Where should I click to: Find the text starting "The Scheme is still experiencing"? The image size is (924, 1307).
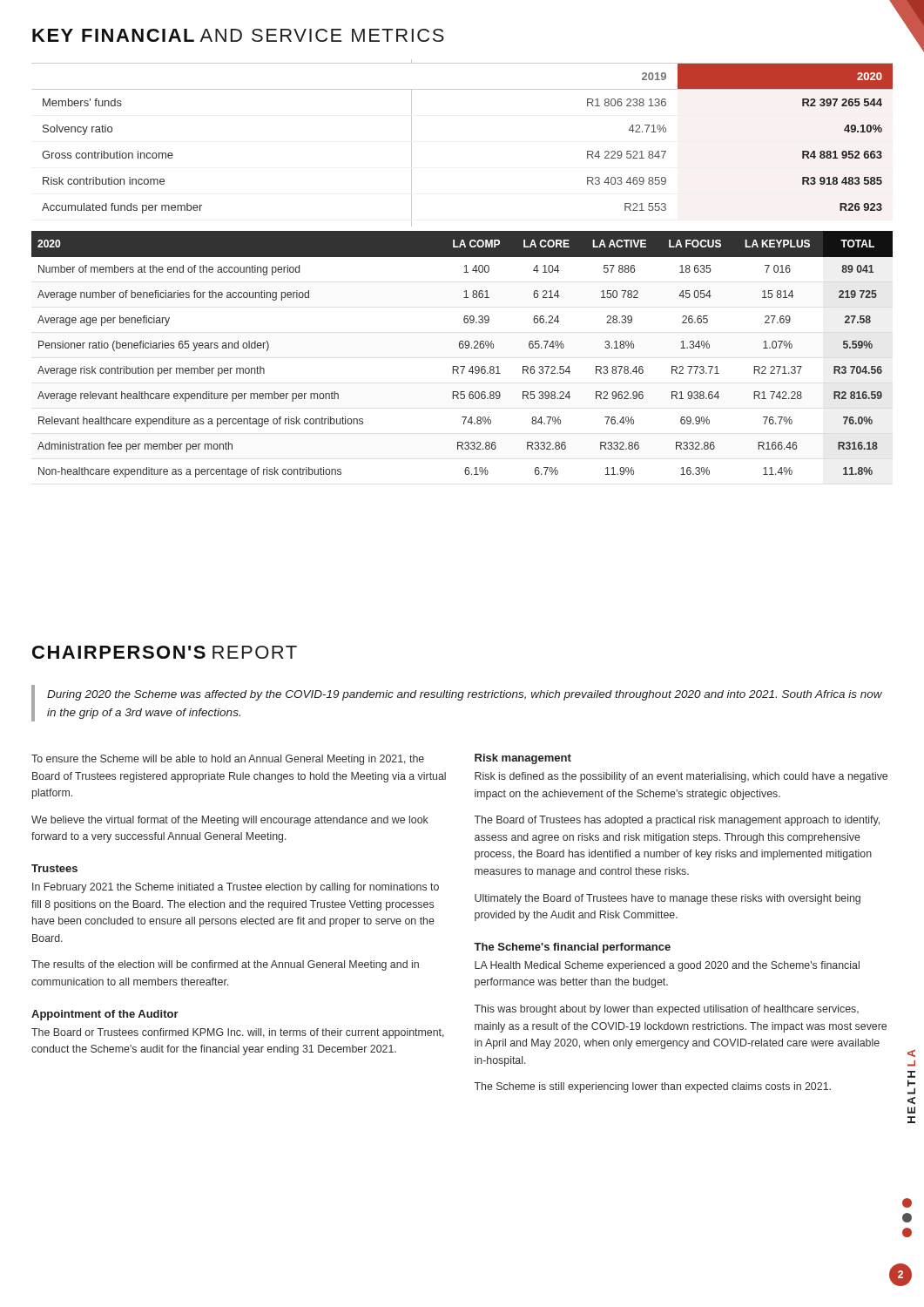(x=653, y=1087)
